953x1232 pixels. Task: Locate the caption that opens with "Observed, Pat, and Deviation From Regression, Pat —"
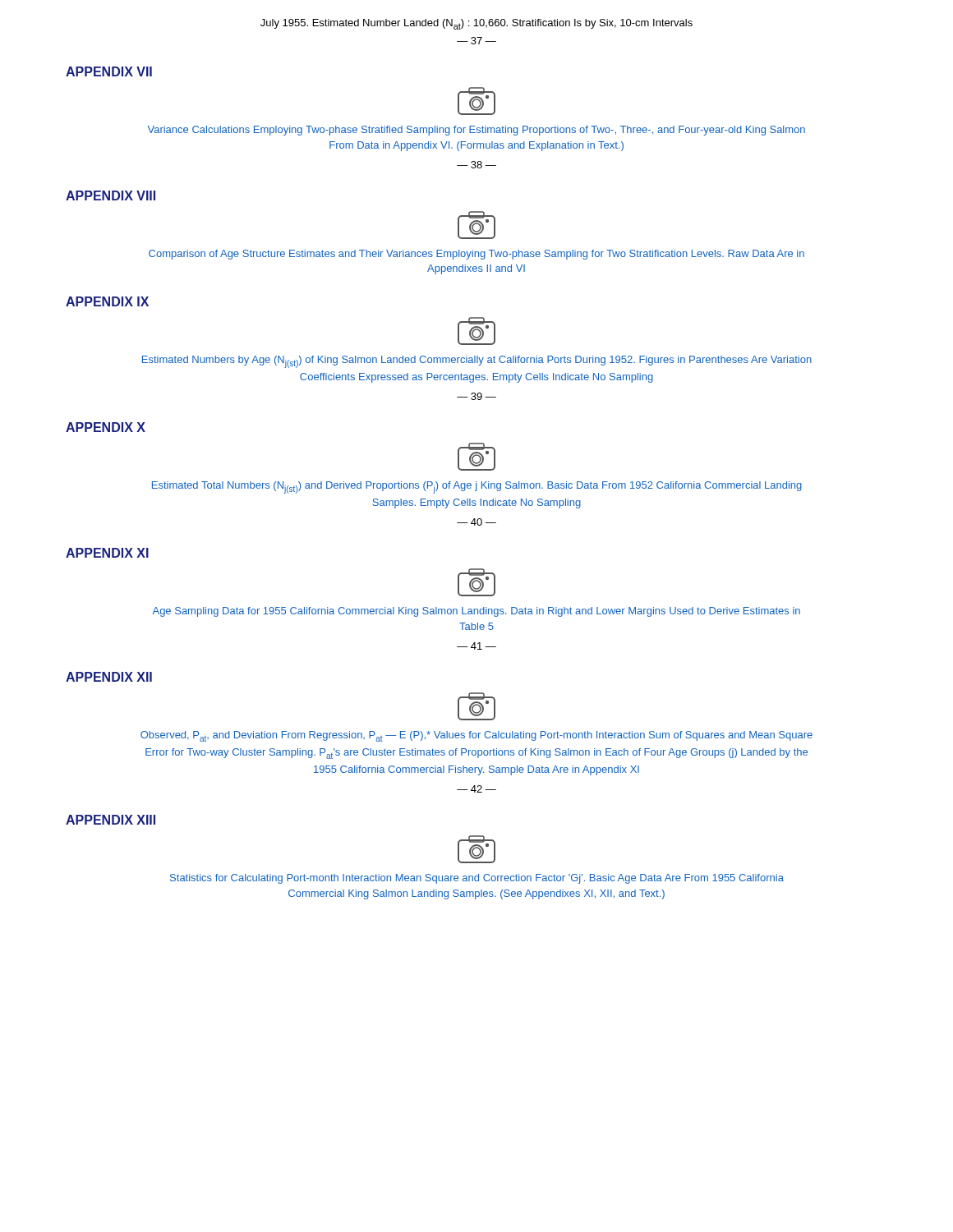pos(476,752)
